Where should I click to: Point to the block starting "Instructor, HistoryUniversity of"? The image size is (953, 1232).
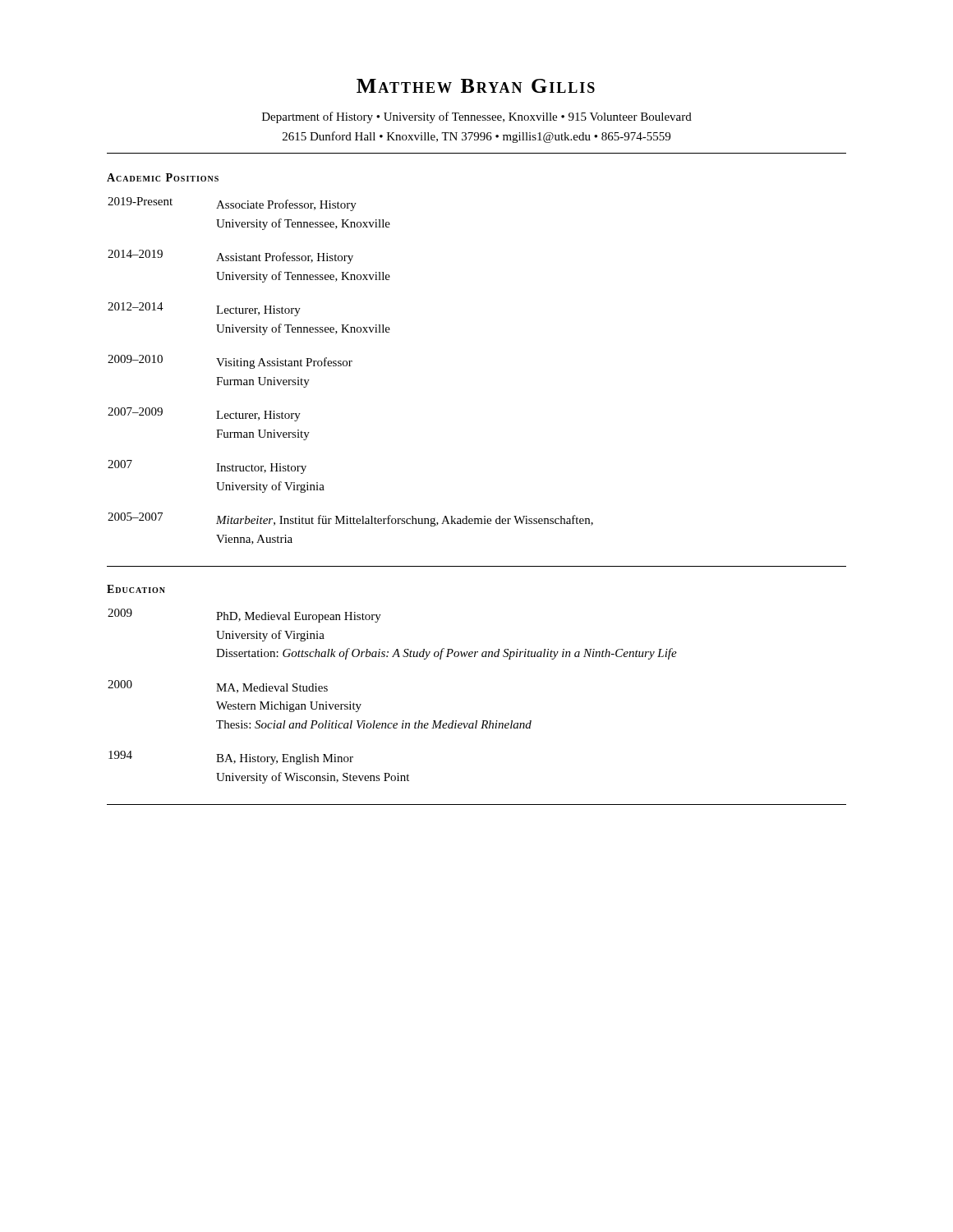pyautogui.click(x=270, y=477)
